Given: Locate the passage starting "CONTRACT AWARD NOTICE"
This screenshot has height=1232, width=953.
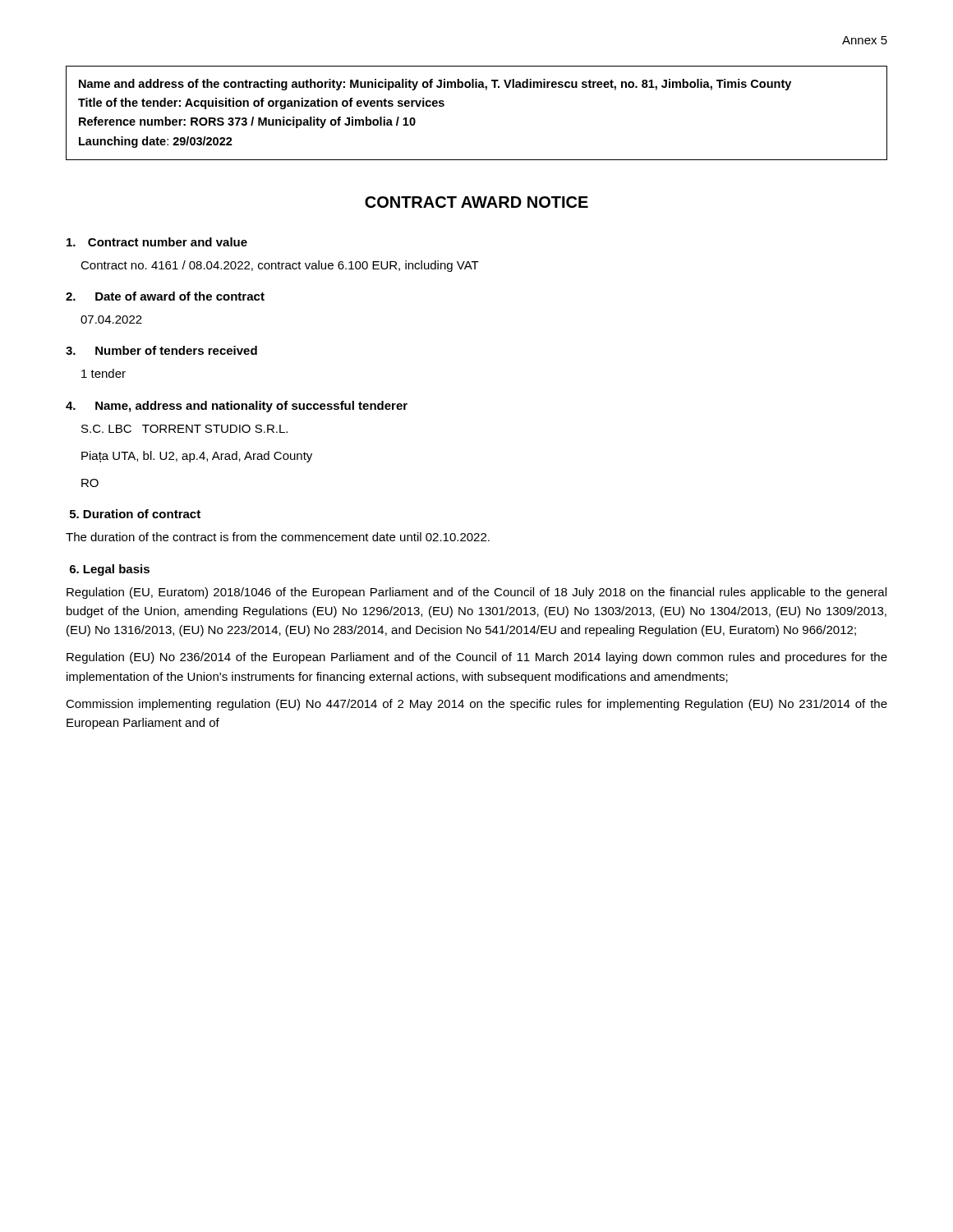Looking at the screenshot, I should [x=476, y=202].
